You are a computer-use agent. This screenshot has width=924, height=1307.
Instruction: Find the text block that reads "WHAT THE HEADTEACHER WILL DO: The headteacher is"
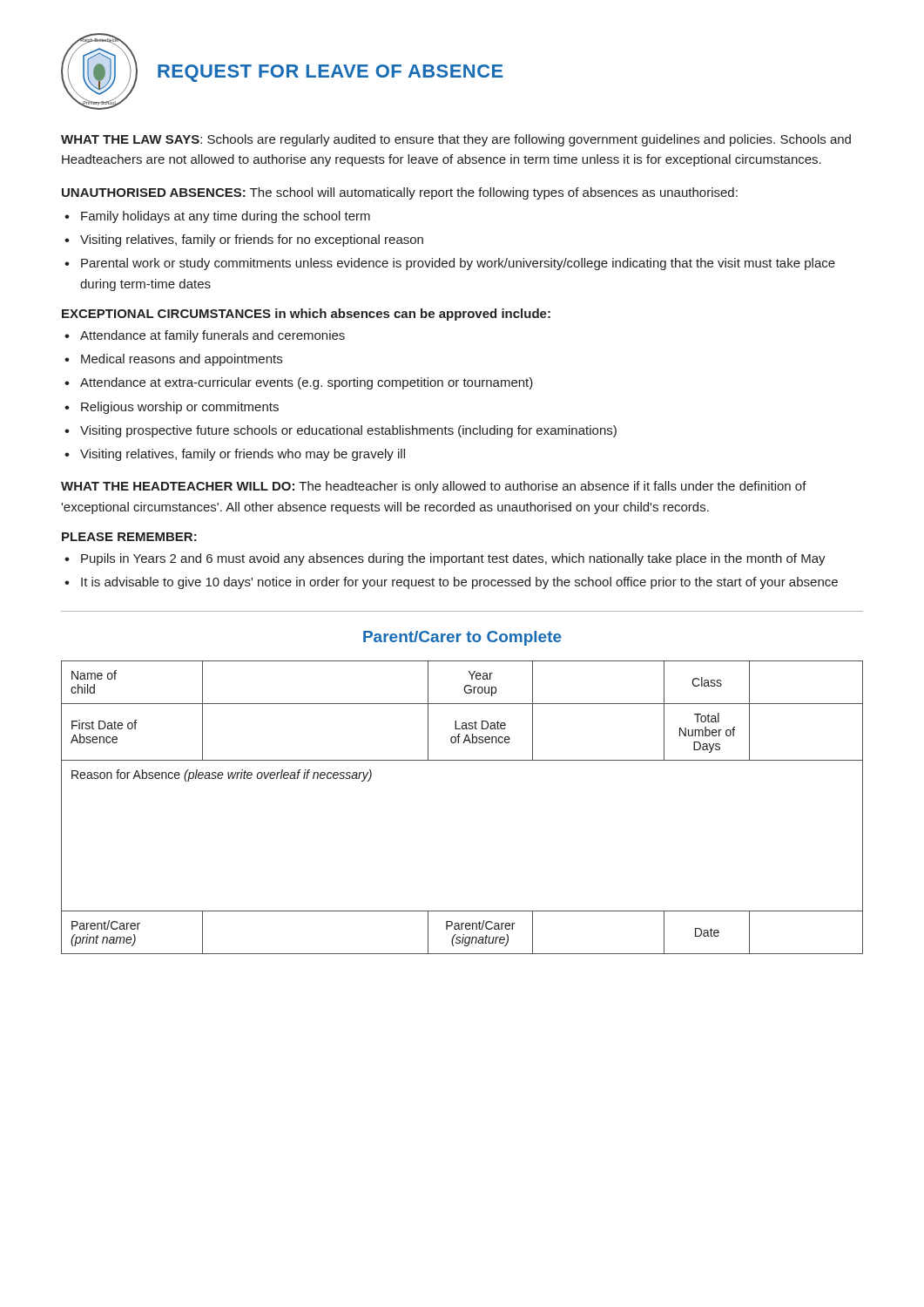click(x=433, y=496)
